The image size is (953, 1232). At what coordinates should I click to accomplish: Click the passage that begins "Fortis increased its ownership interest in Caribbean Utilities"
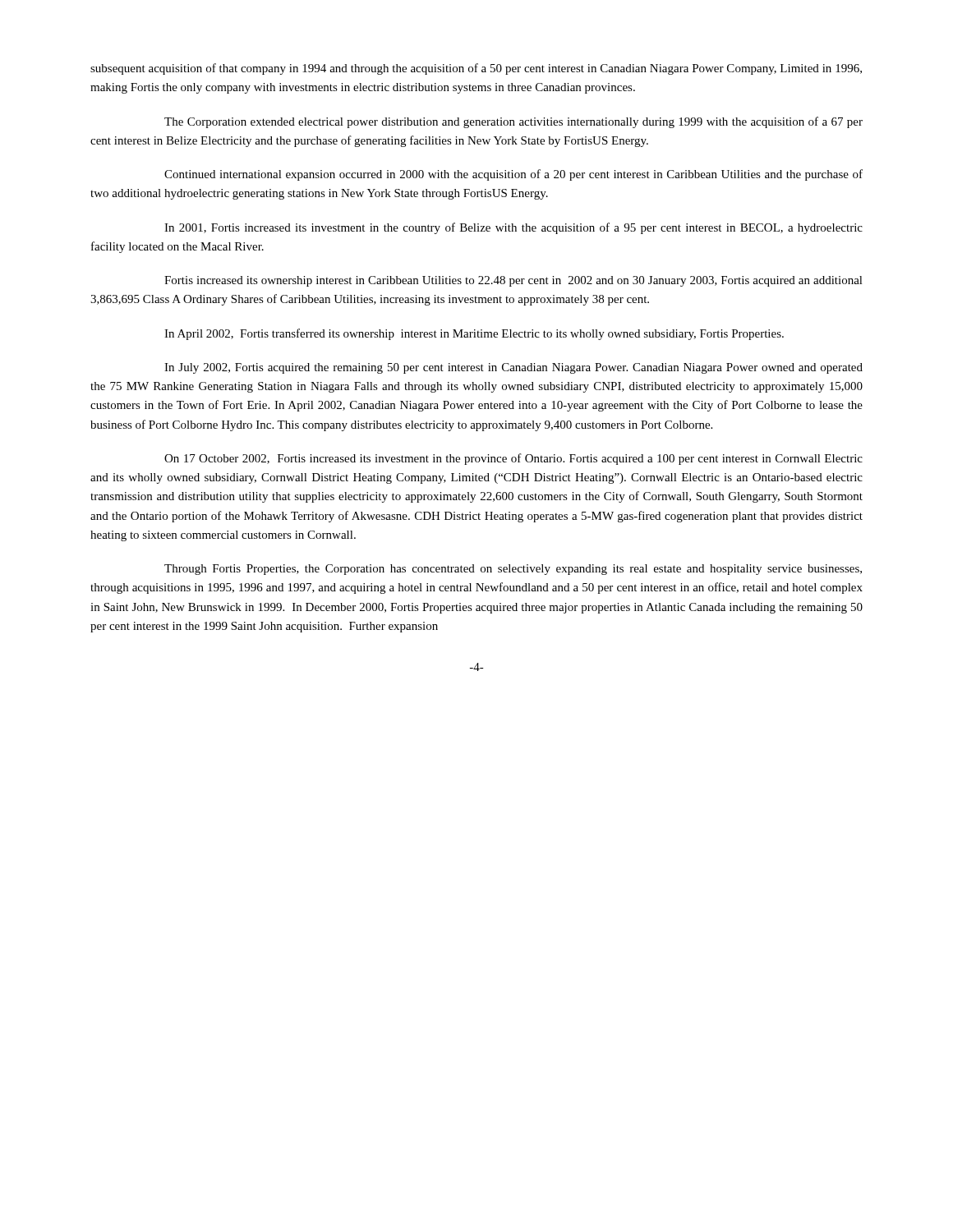[x=476, y=290]
